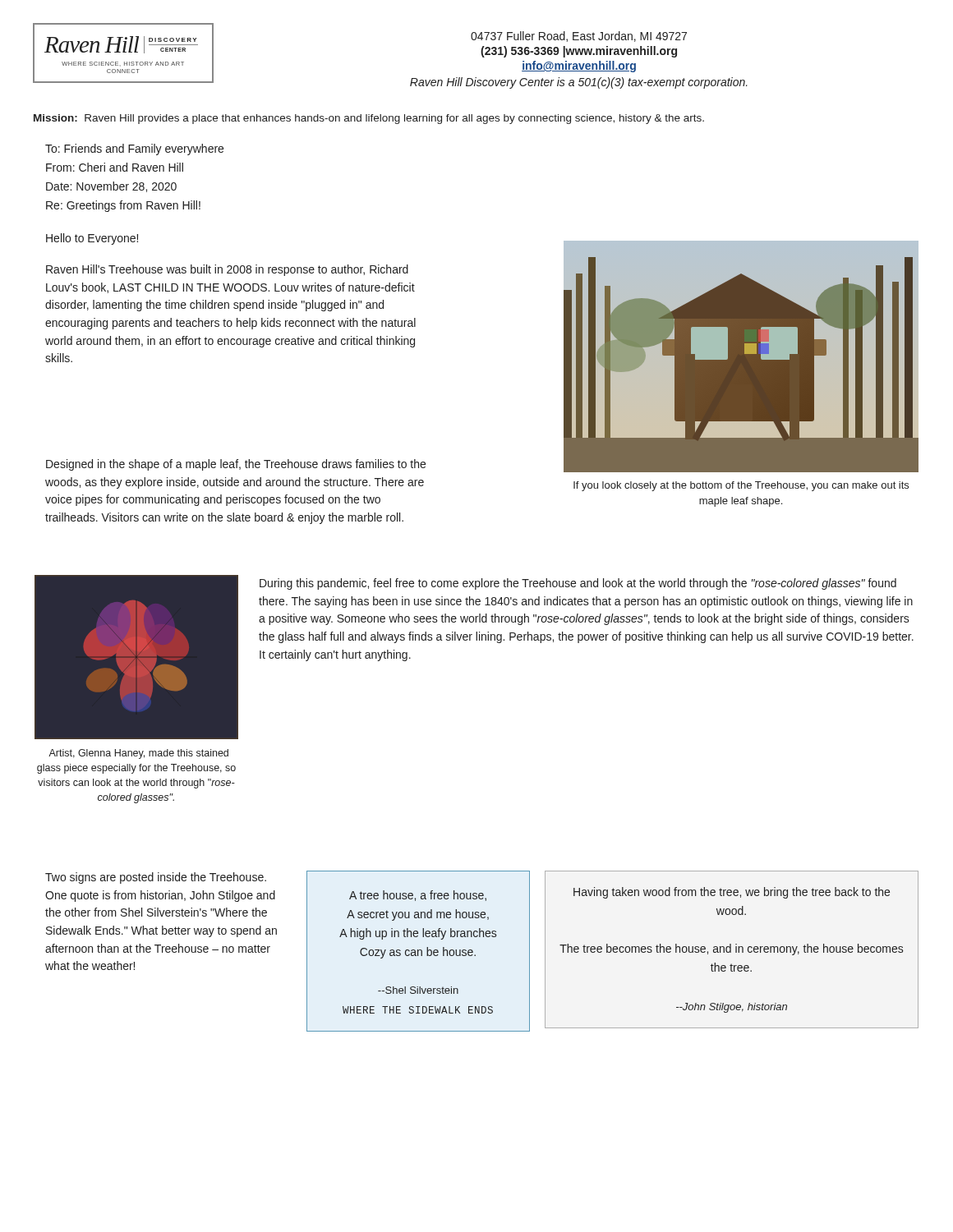
Task: Navigate to the region starting "A tree house, a free house, A"
Action: pos(418,953)
